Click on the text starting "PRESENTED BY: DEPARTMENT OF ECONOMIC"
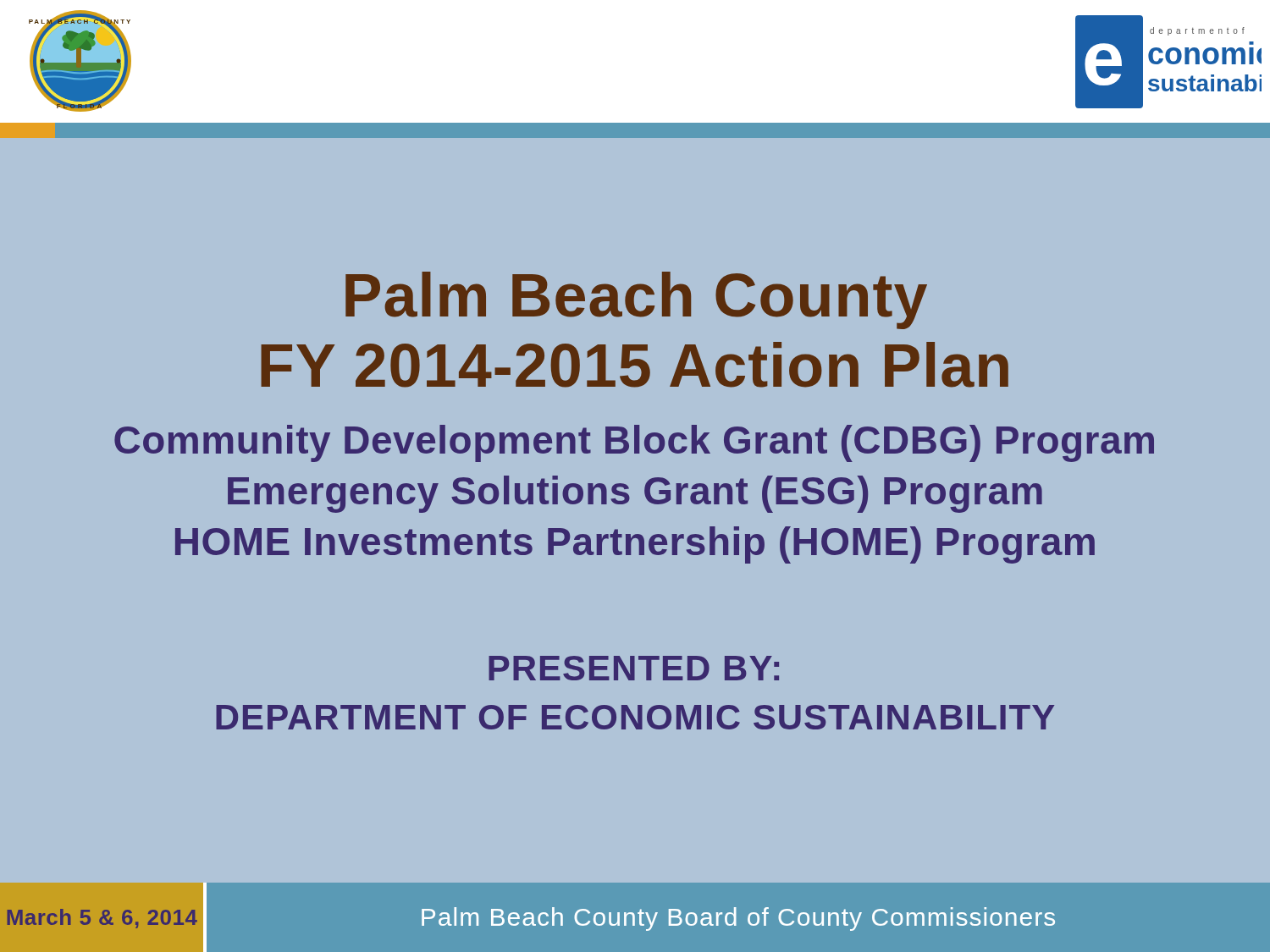Viewport: 1270px width, 952px height. (x=635, y=693)
